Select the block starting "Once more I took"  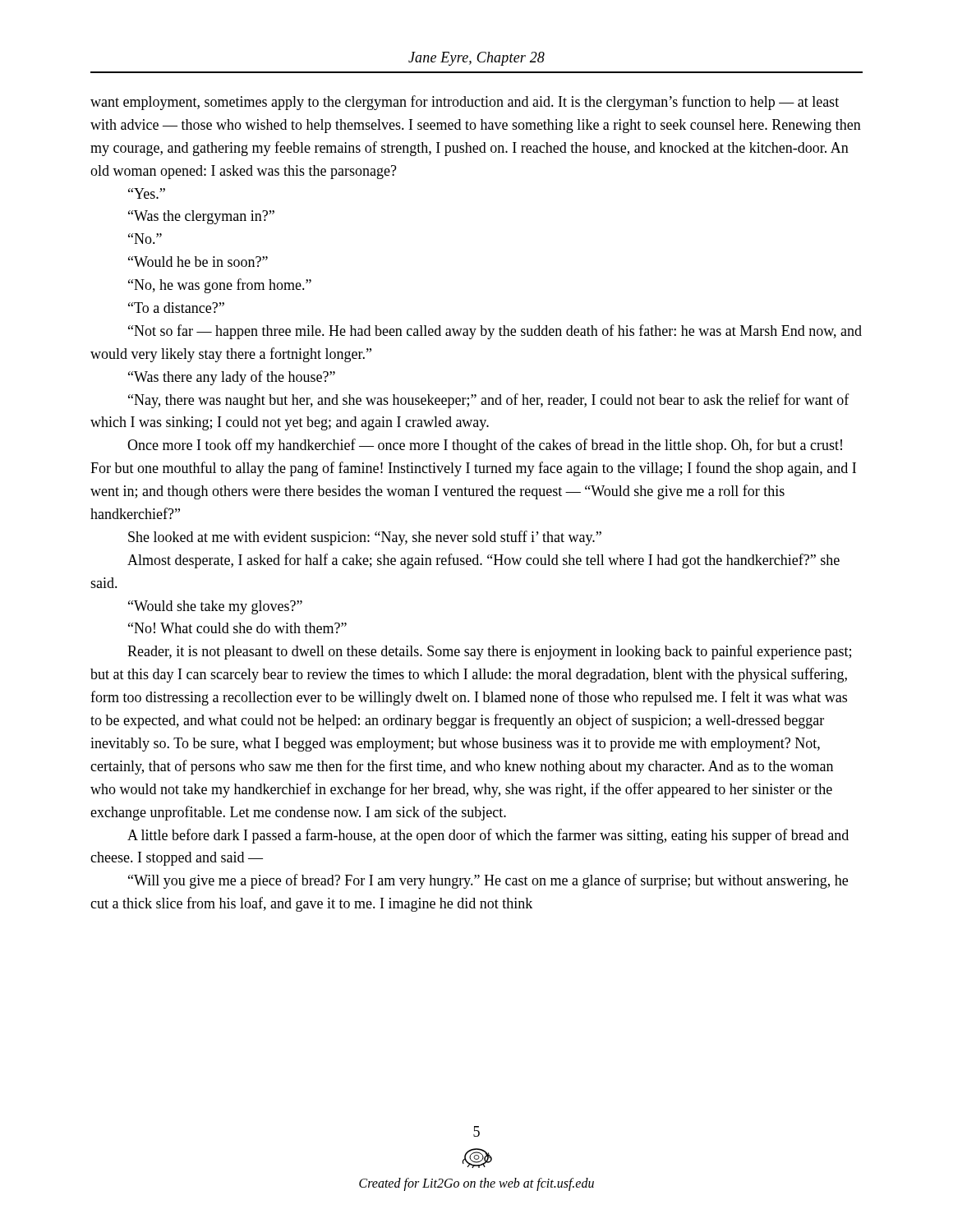click(476, 481)
